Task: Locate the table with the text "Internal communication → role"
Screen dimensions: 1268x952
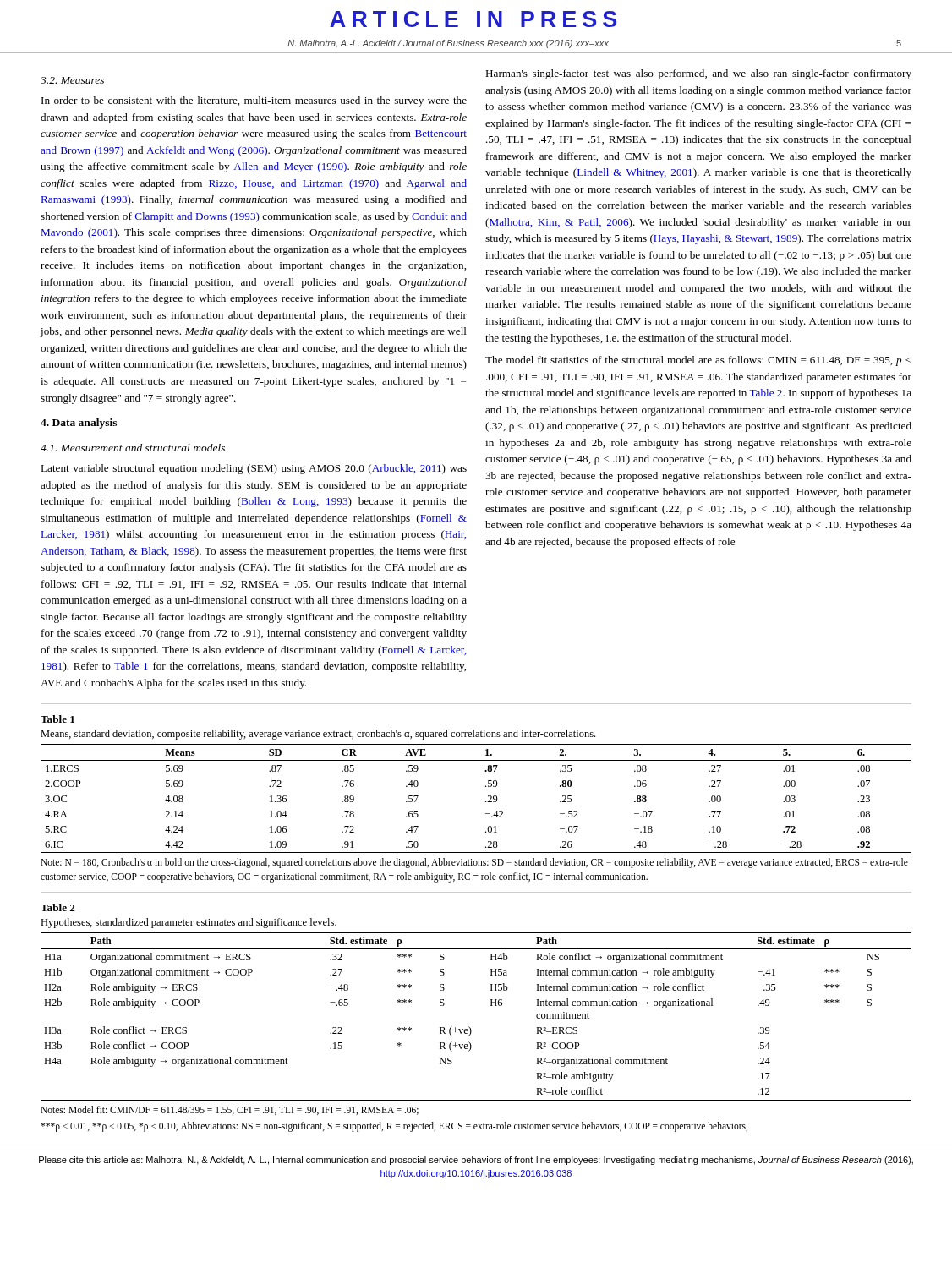Action: click(x=476, y=1033)
